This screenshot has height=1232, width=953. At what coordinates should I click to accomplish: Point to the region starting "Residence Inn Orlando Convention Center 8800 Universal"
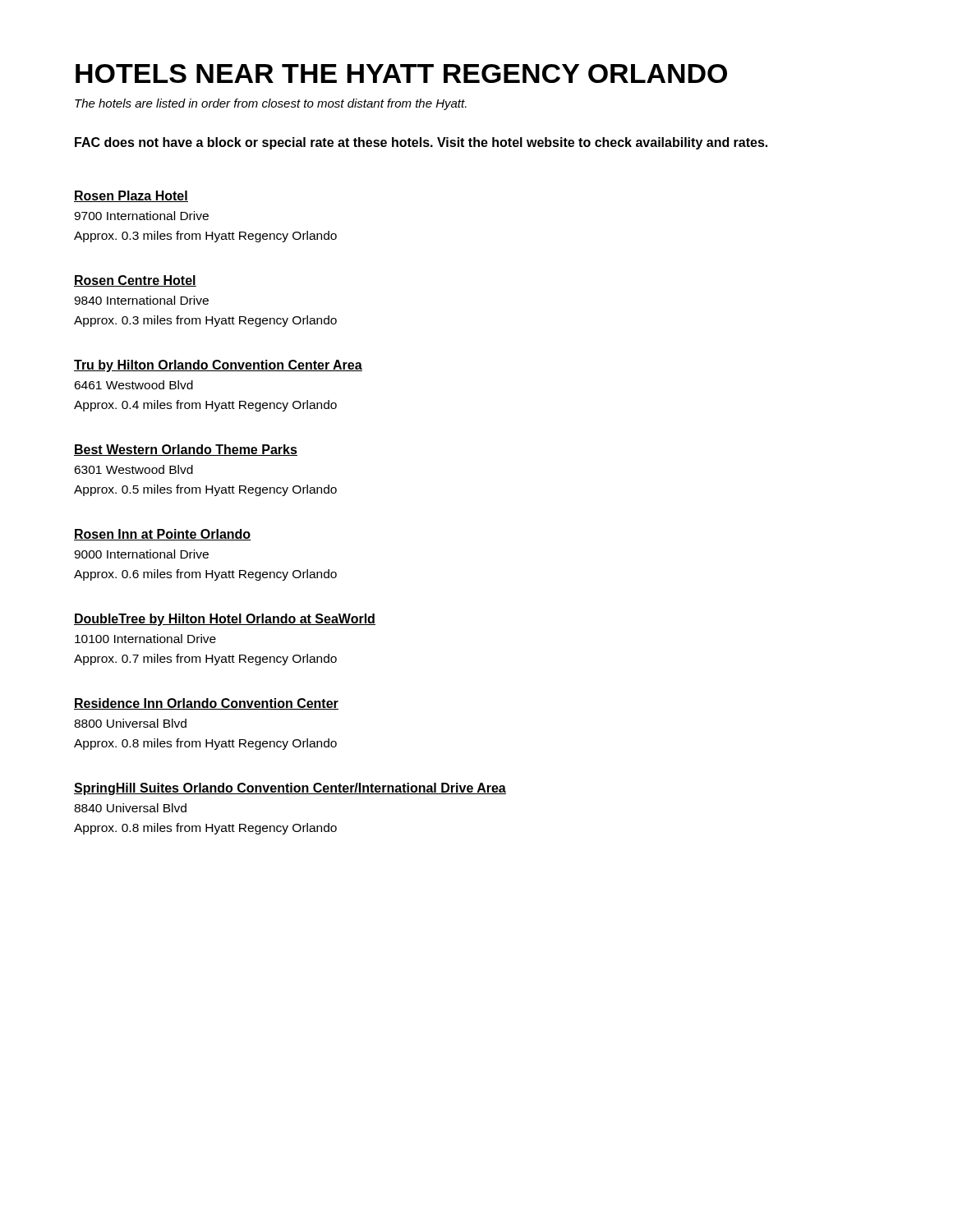pyautogui.click(x=206, y=704)
